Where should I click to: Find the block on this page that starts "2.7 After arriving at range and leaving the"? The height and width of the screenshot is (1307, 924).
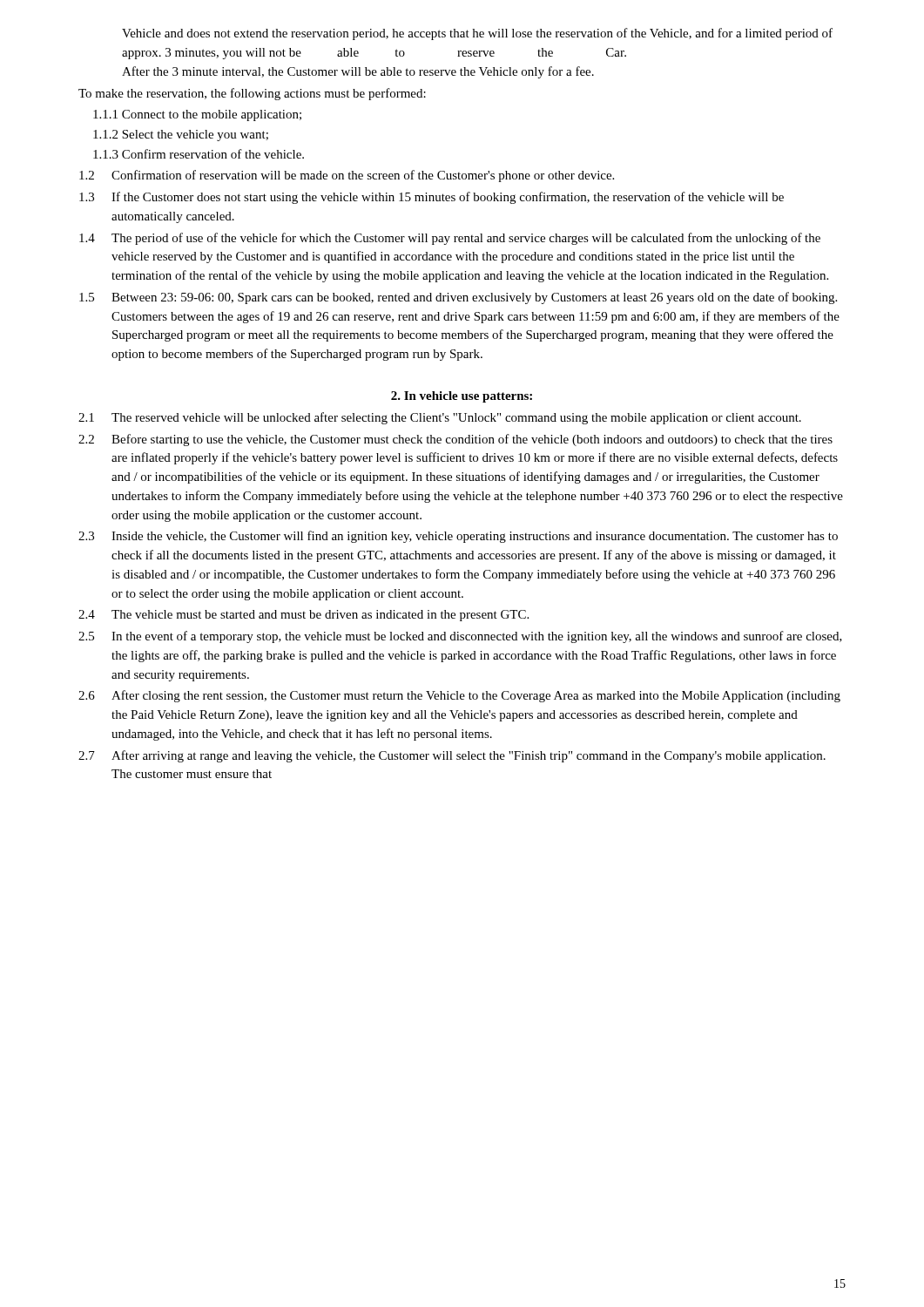tap(462, 765)
